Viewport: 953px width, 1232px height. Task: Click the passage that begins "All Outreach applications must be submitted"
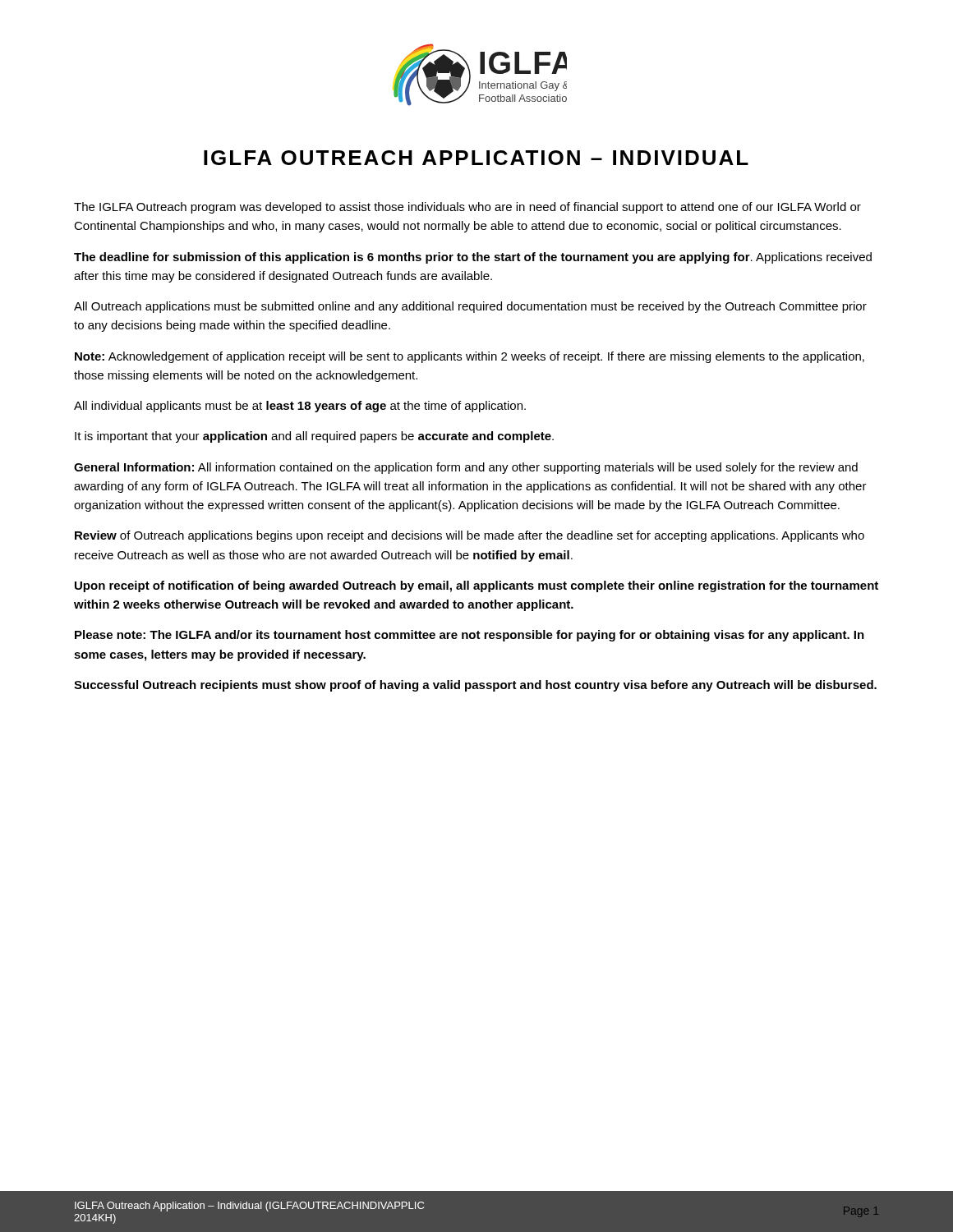[470, 316]
